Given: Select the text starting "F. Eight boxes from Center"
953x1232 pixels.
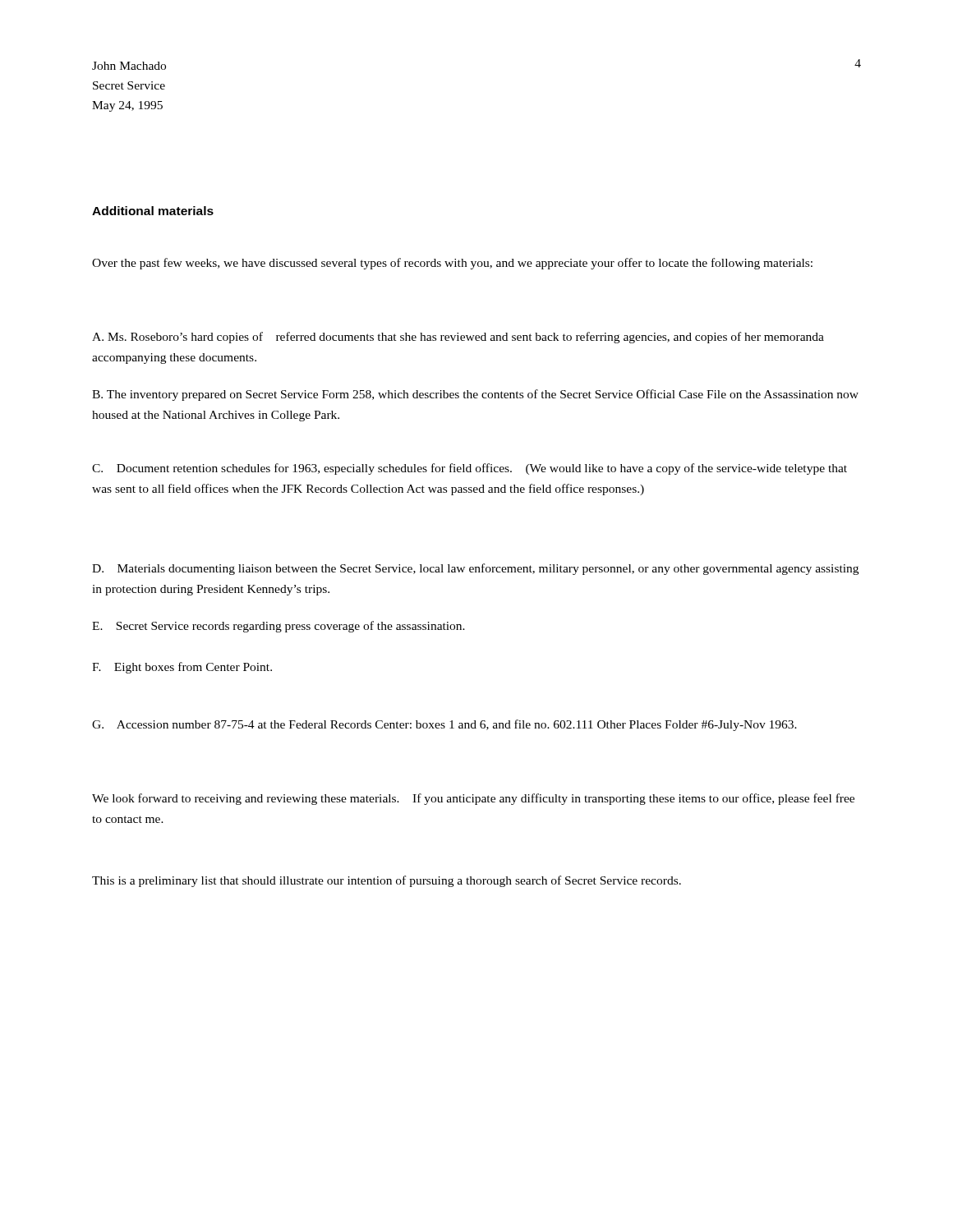Looking at the screenshot, I should click(x=182, y=667).
